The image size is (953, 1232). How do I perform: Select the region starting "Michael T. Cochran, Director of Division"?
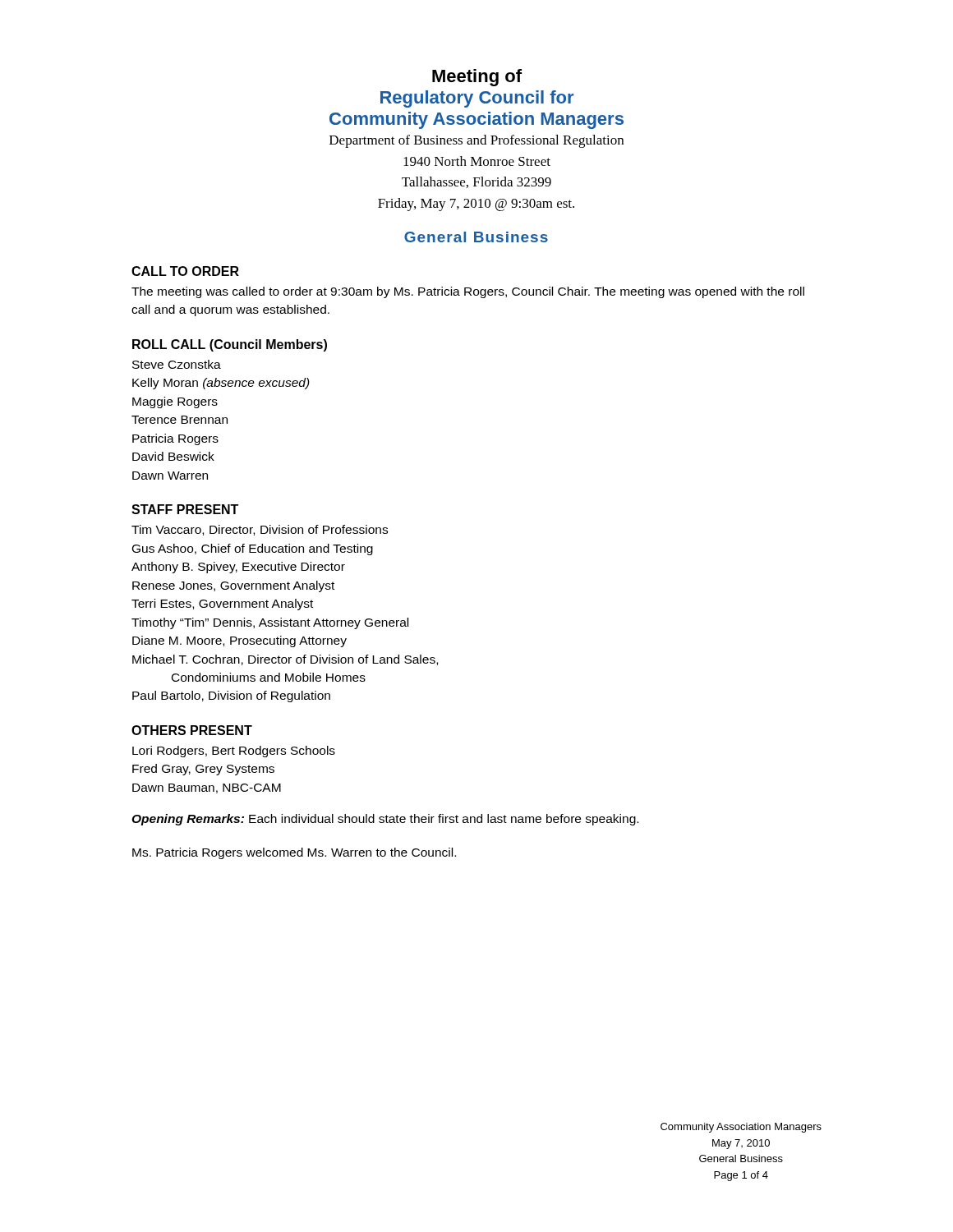[285, 668]
